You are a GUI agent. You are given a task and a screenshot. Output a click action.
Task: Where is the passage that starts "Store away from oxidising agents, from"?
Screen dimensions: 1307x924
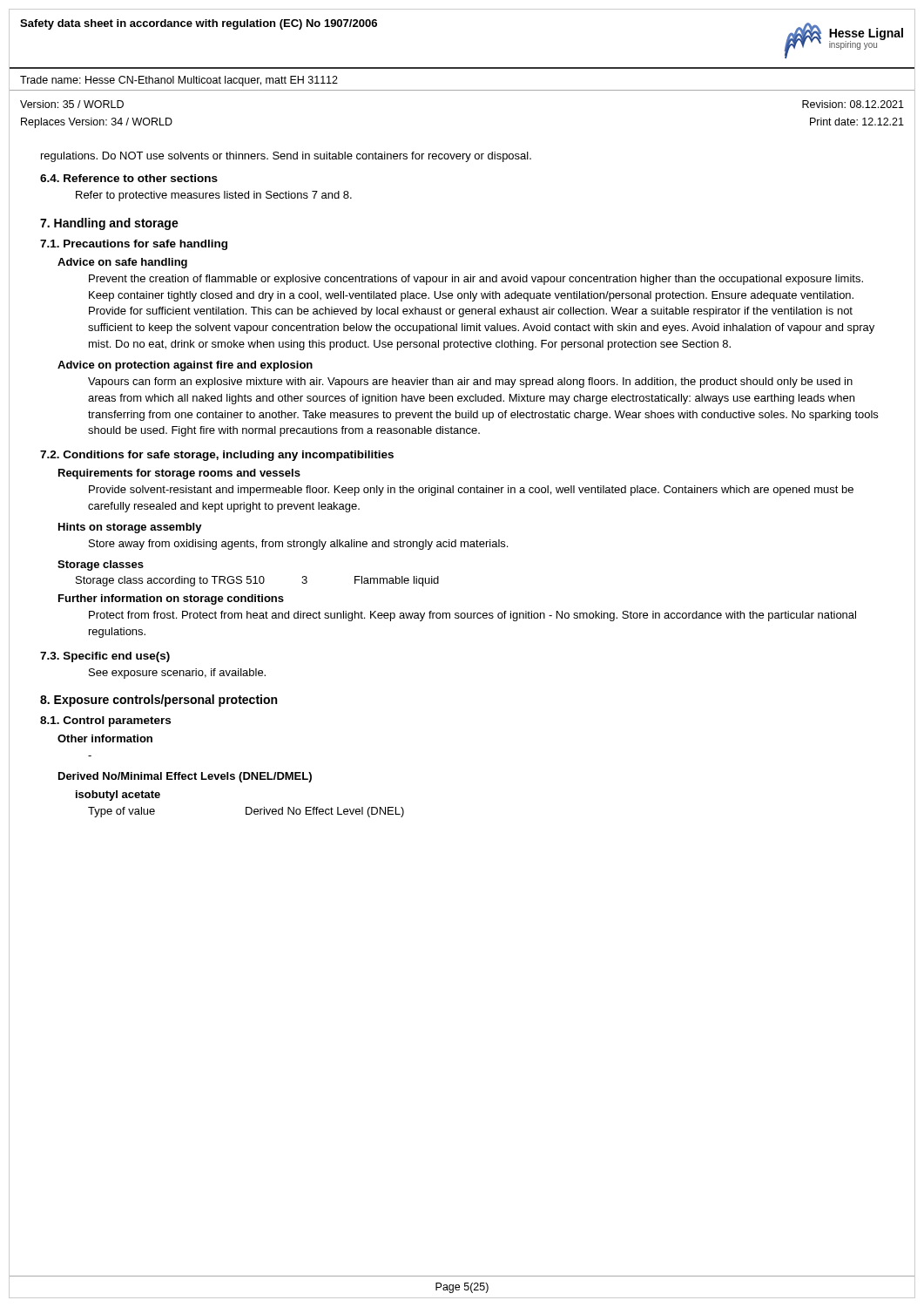(298, 543)
